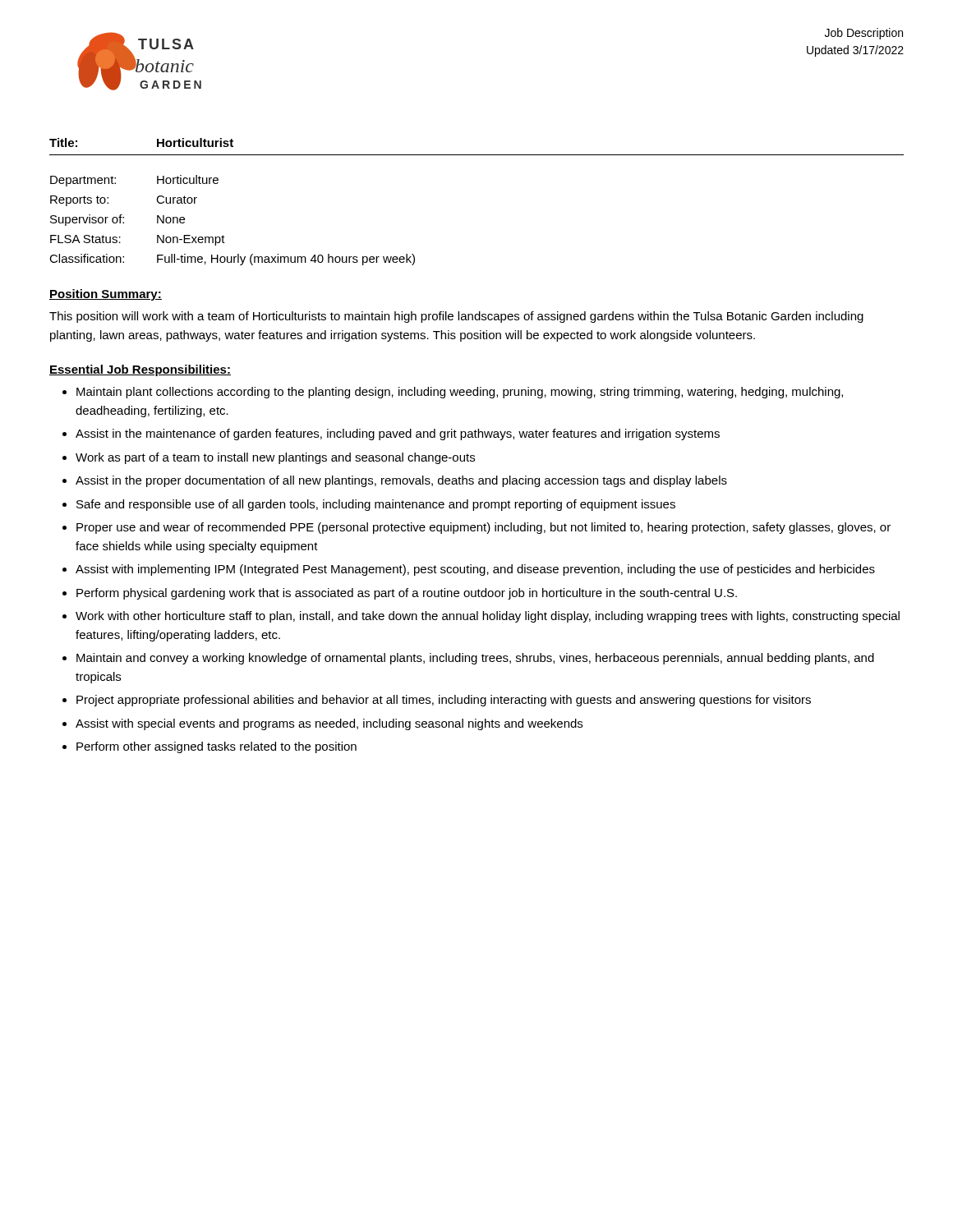Image resolution: width=953 pixels, height=1232 pixels.
Task: Click on the list item containing "Assist with implementing IPM (Integrated Pest"
Action: pos(475,569)
